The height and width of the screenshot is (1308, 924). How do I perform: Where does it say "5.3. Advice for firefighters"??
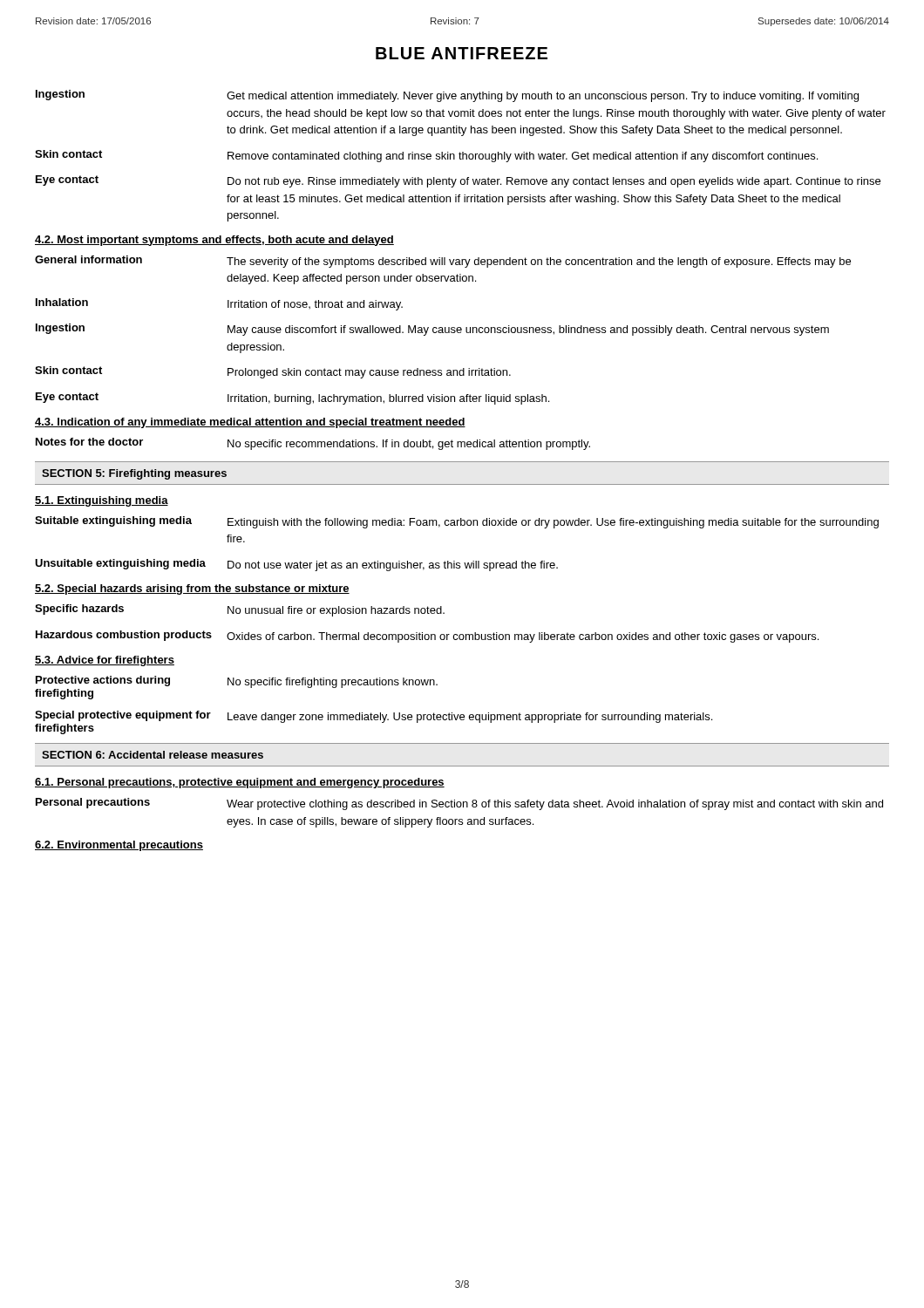(x=105, y=661)
